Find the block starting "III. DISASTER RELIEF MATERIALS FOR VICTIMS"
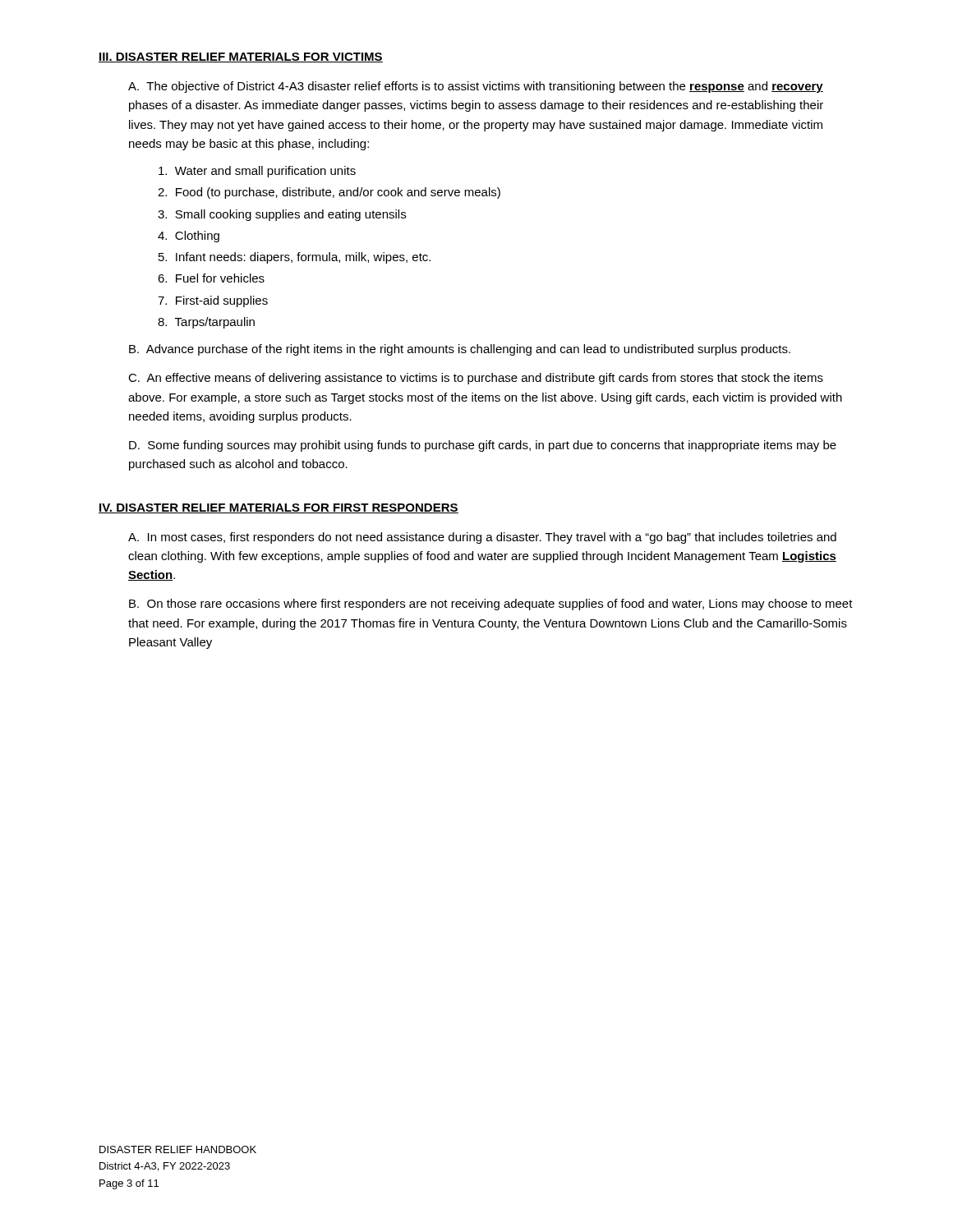Screen dimensions: 1232x953 (x=241, y=56)
